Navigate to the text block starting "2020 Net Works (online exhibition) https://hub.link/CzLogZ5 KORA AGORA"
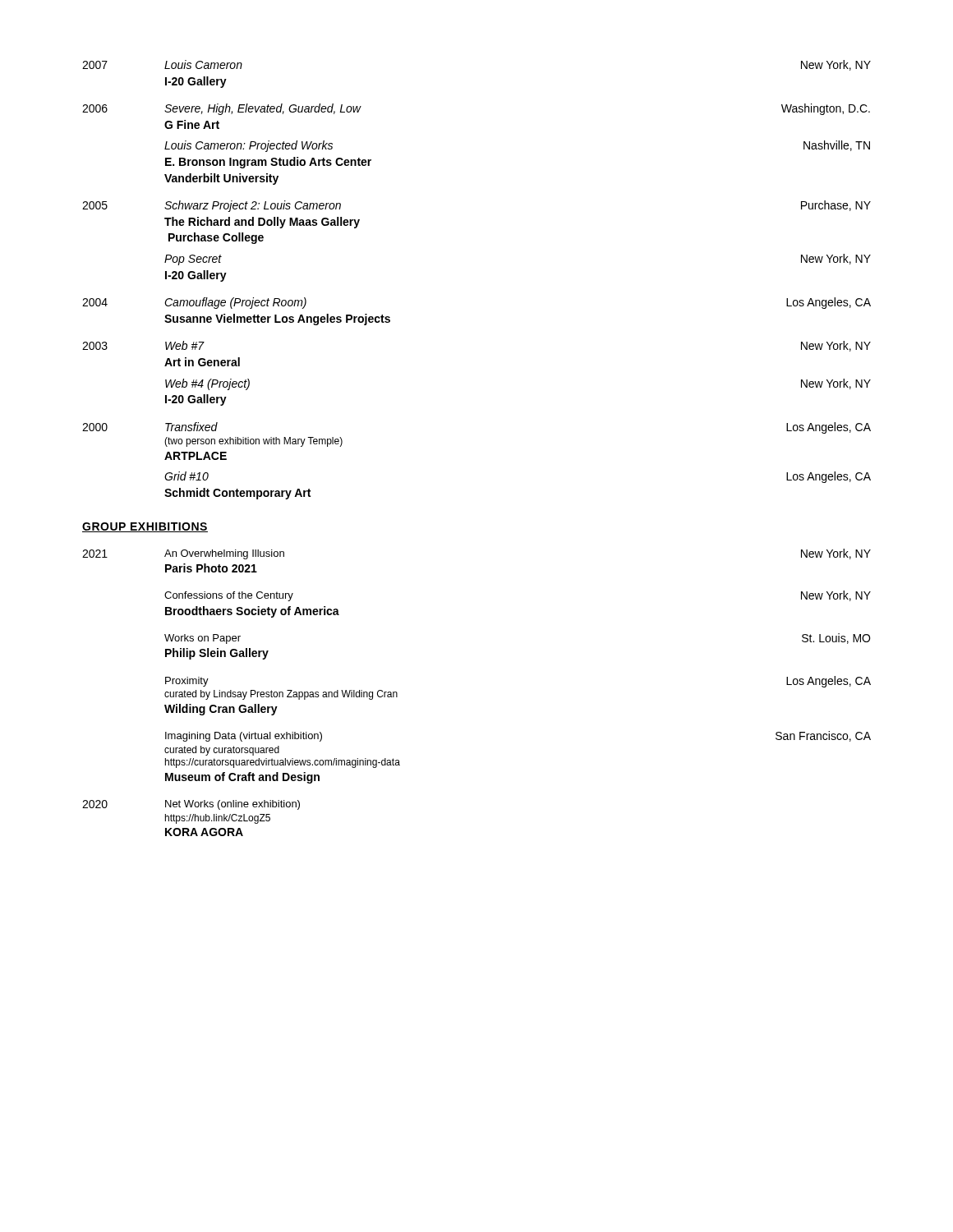 point(191,805)
